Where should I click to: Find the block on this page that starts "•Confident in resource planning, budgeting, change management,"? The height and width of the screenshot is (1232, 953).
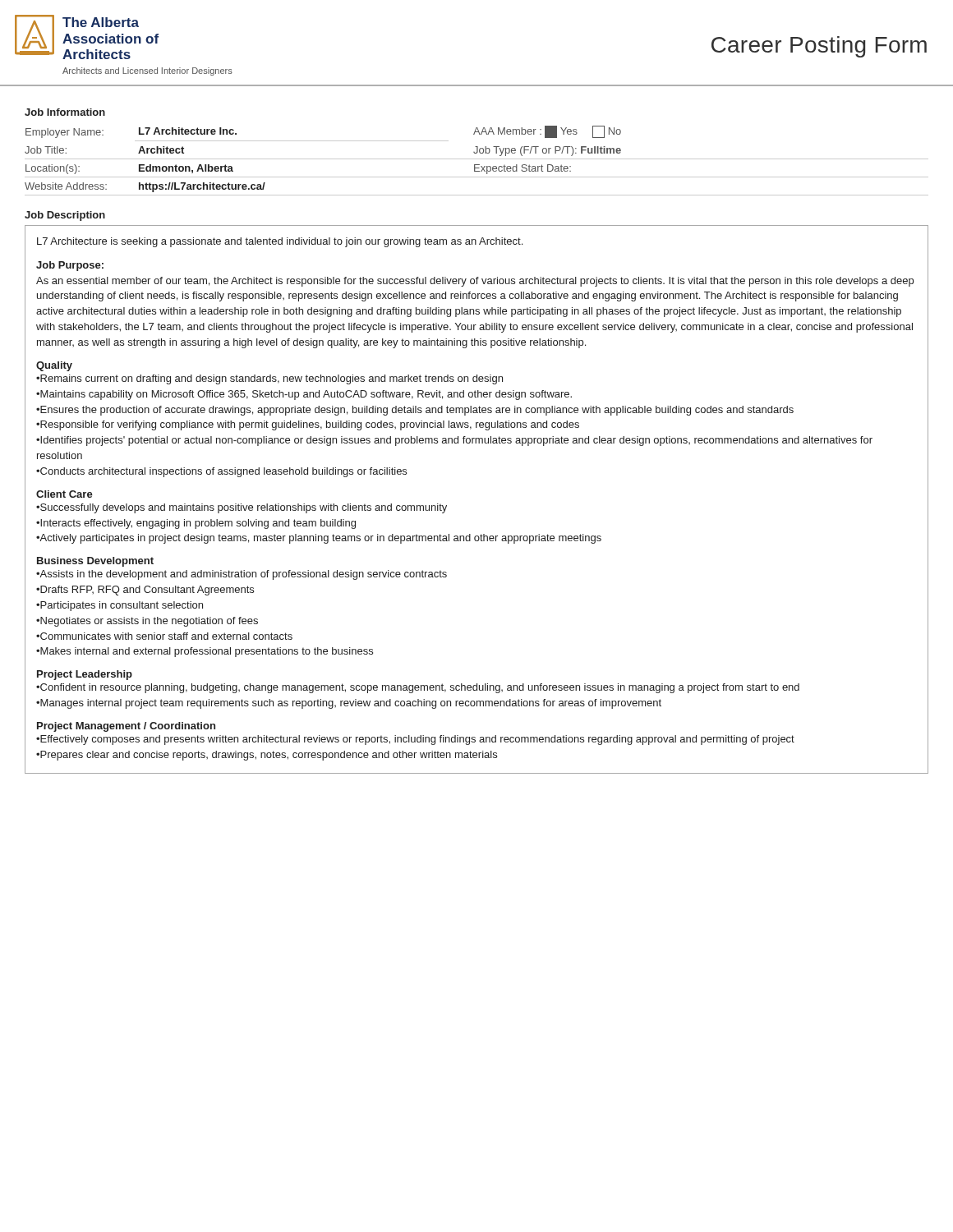coord(418,687)
